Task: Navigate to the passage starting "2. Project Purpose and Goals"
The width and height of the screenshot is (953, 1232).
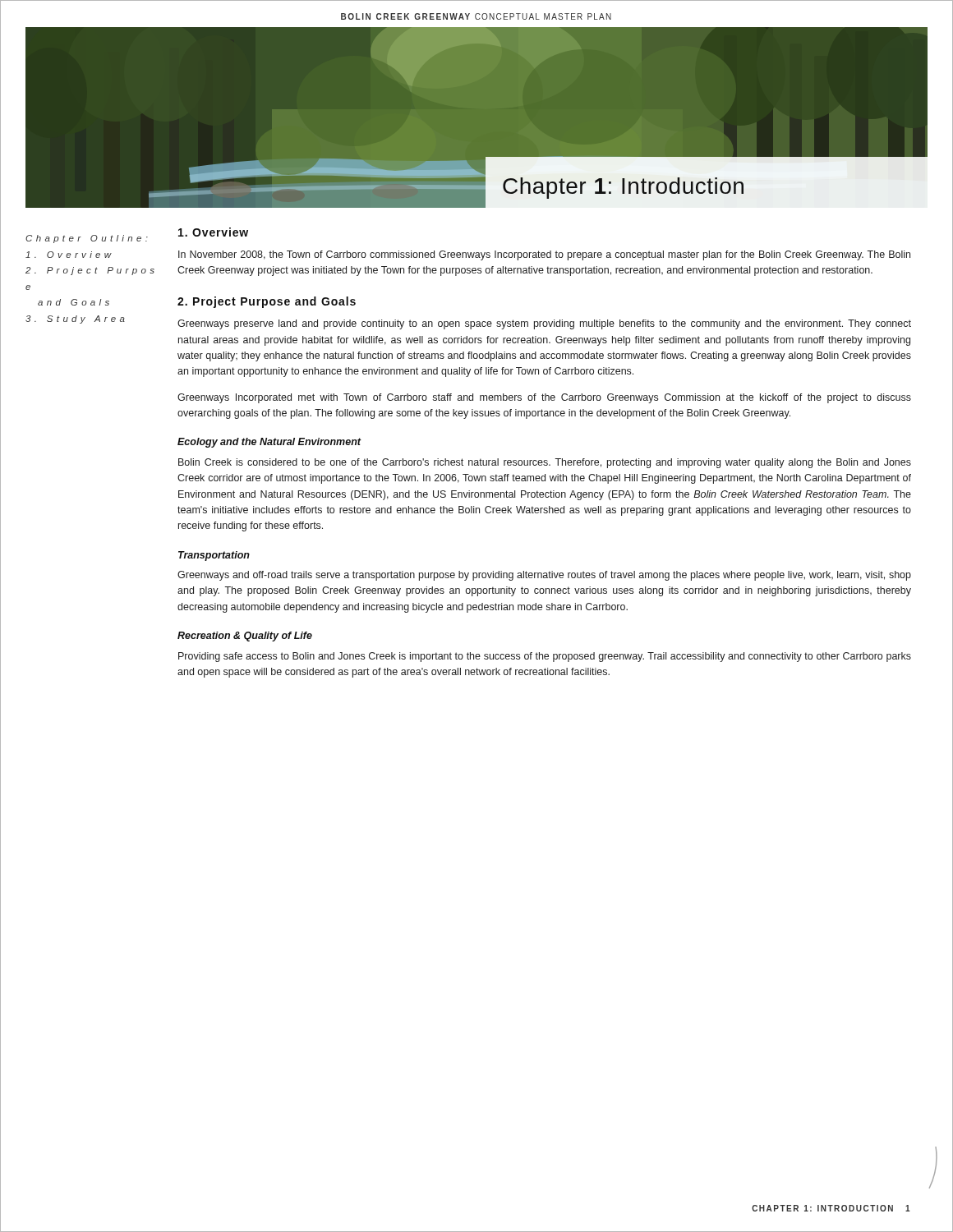Action: [x=267, y=302]
